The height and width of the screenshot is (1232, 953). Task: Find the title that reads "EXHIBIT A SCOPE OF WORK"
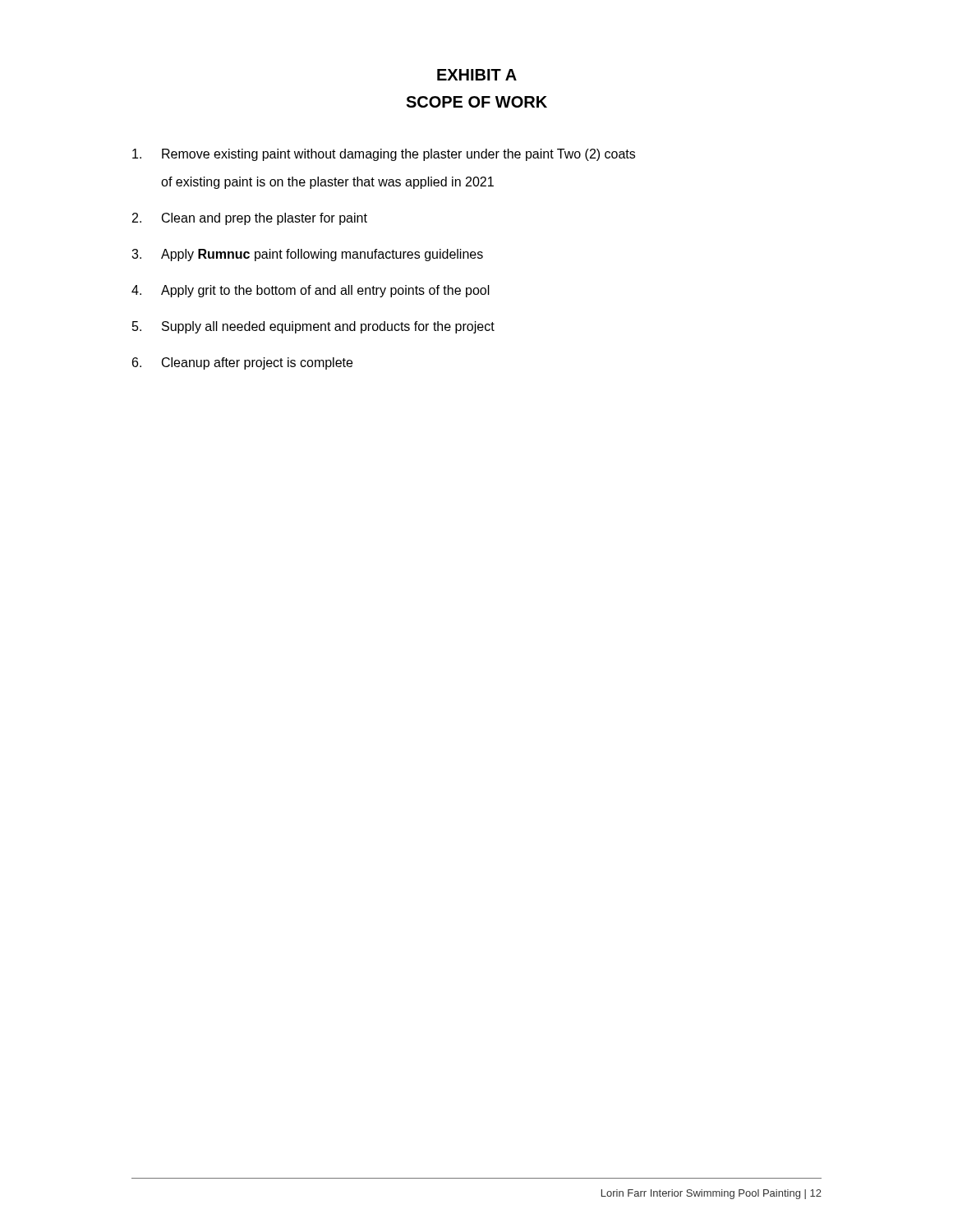click(476, 89)
